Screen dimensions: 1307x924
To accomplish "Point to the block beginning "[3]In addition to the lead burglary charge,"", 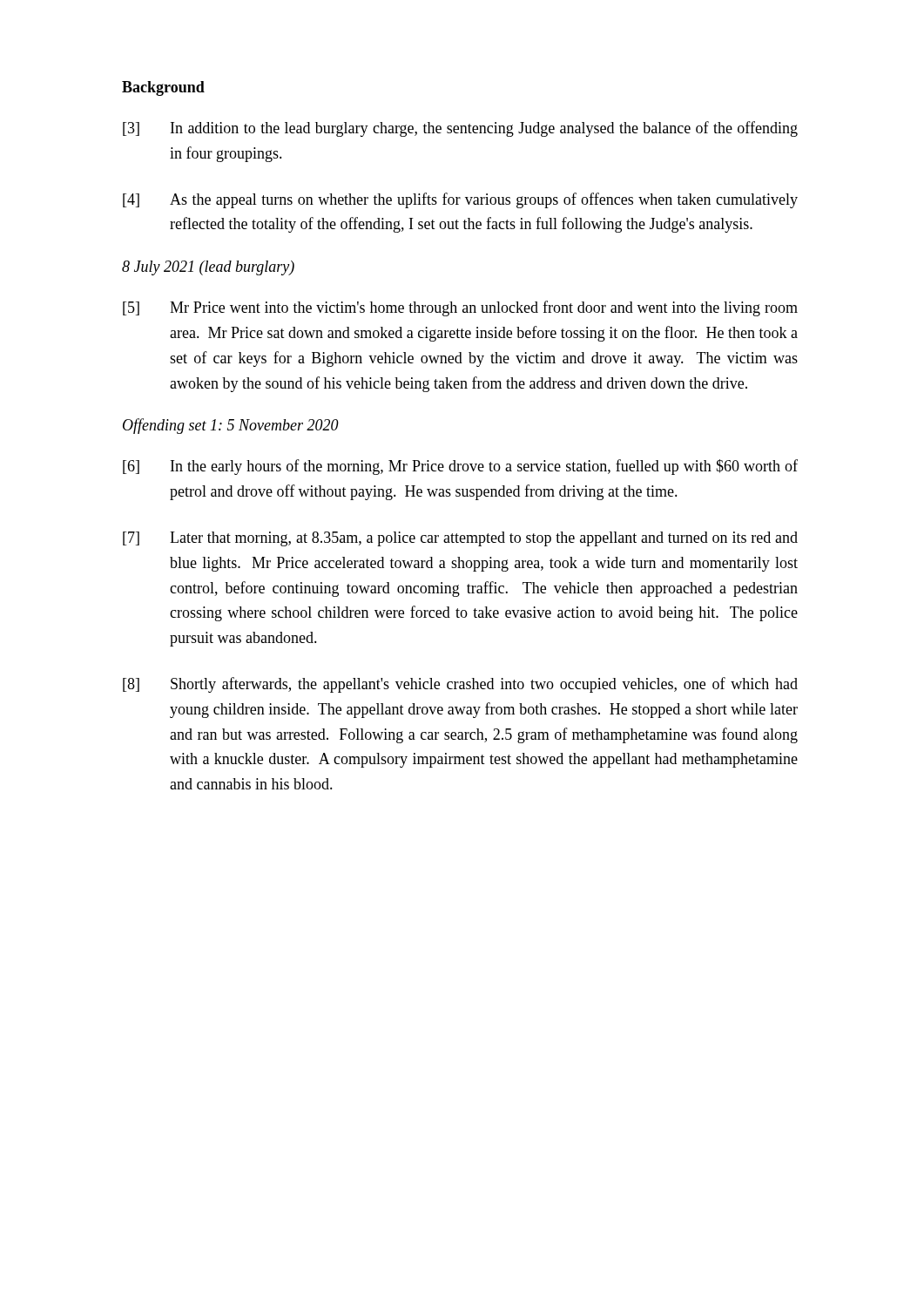I will (460, 141).
